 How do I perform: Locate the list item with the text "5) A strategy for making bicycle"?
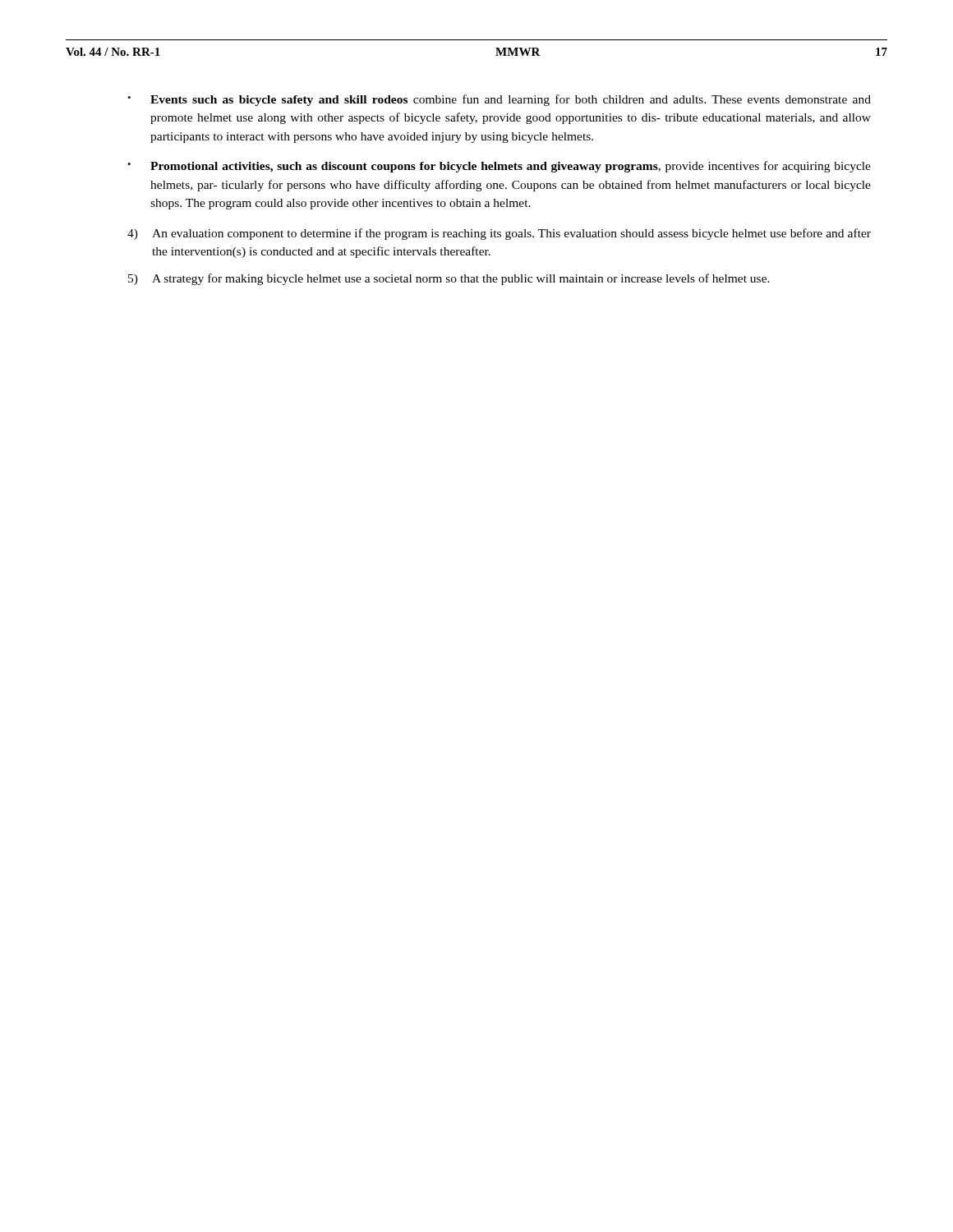coord(499,278)
